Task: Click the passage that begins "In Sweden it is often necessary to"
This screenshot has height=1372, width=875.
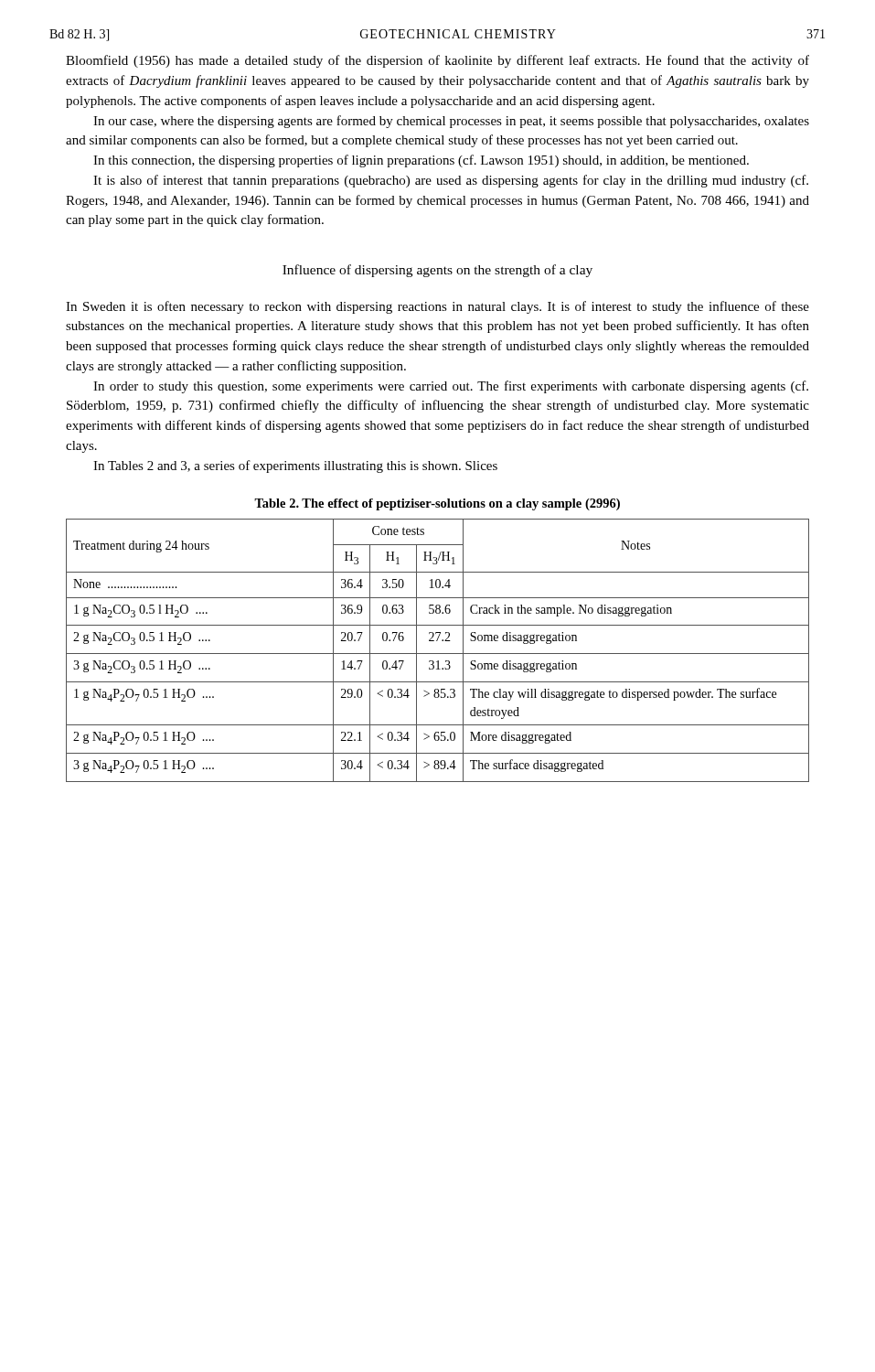Action: 438,337
